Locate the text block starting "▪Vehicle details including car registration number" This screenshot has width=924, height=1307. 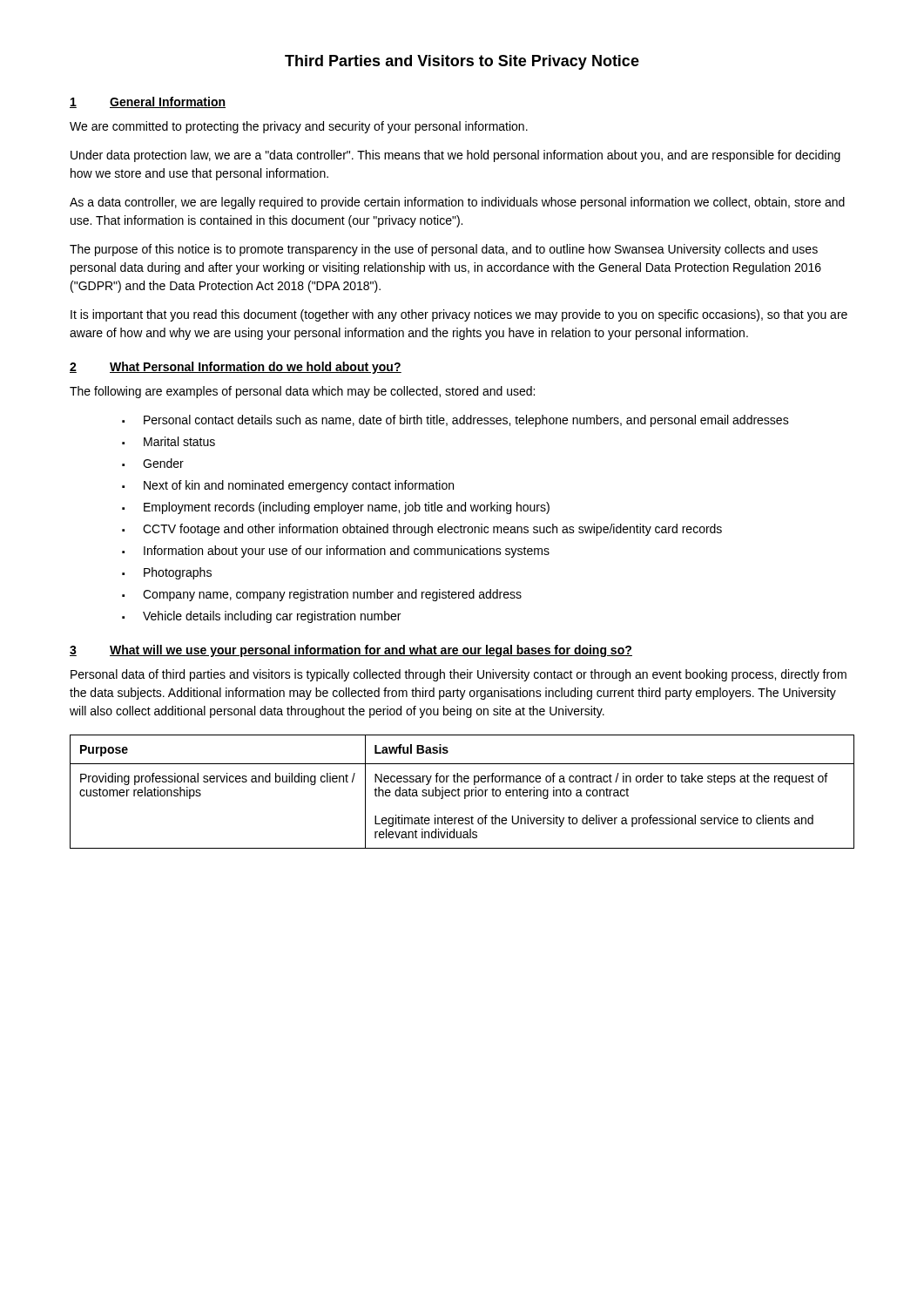coord(261,617)
